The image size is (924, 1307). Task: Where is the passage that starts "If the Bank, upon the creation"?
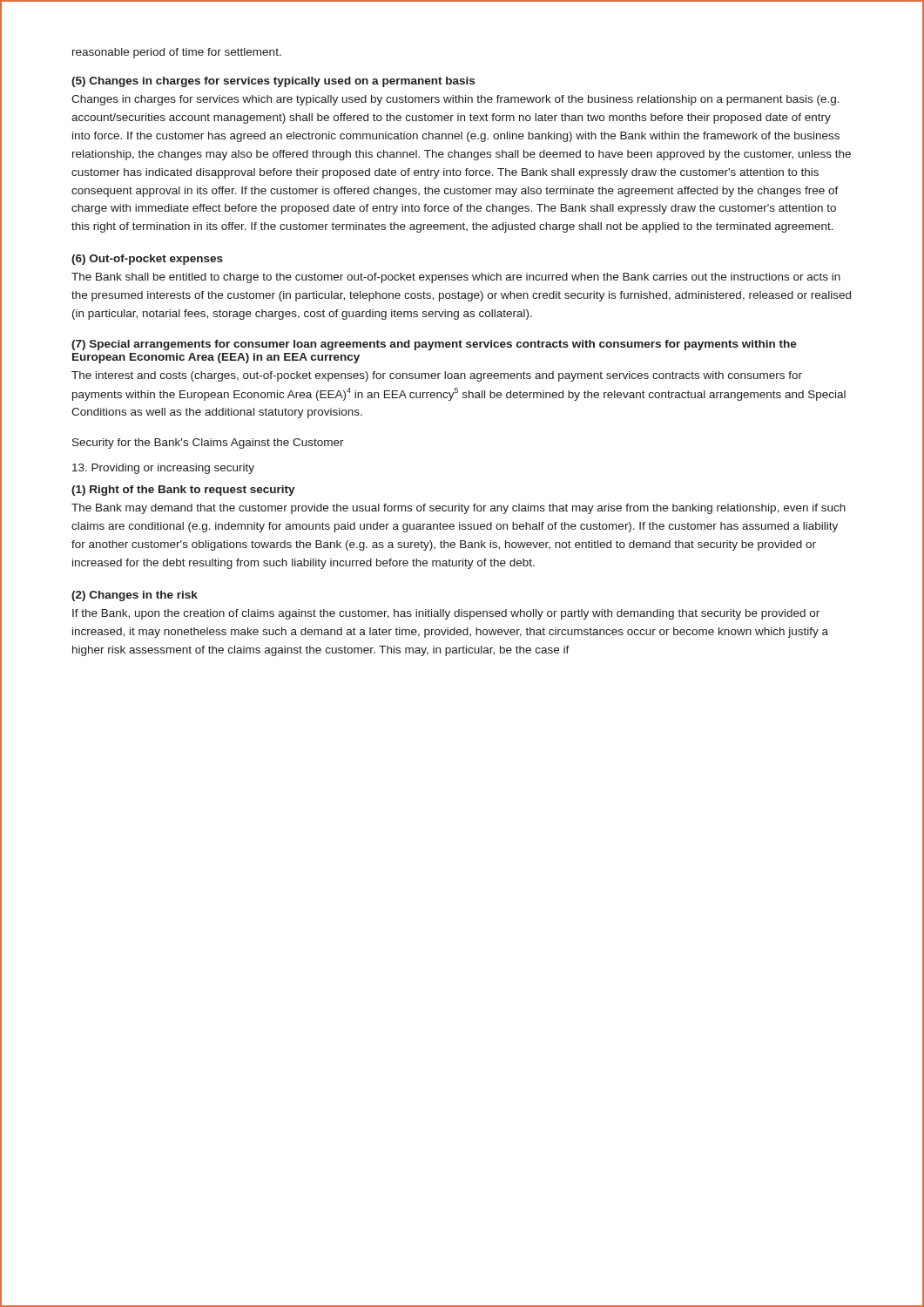[450, 631]
